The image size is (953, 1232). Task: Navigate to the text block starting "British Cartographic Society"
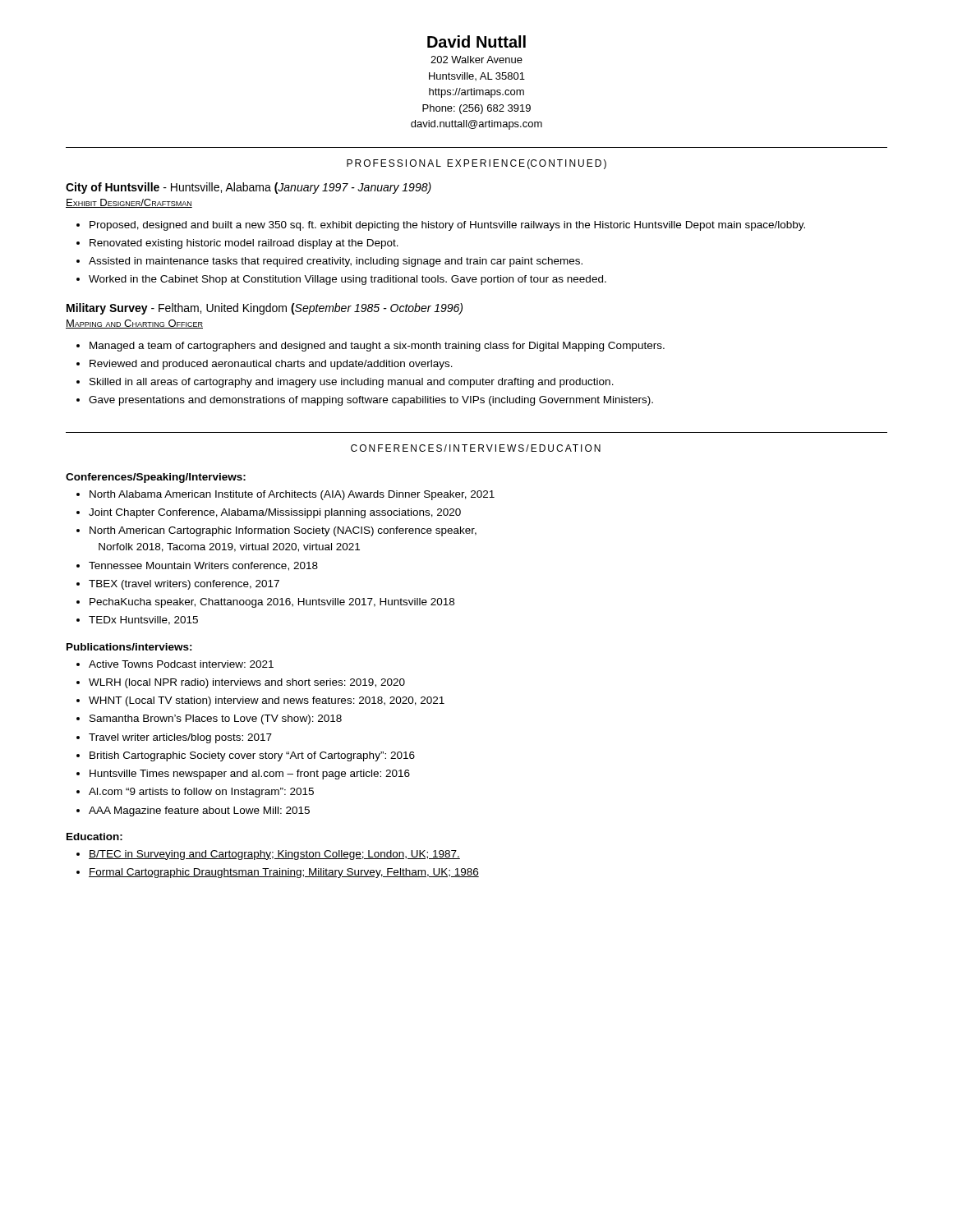tap(252, 755)
